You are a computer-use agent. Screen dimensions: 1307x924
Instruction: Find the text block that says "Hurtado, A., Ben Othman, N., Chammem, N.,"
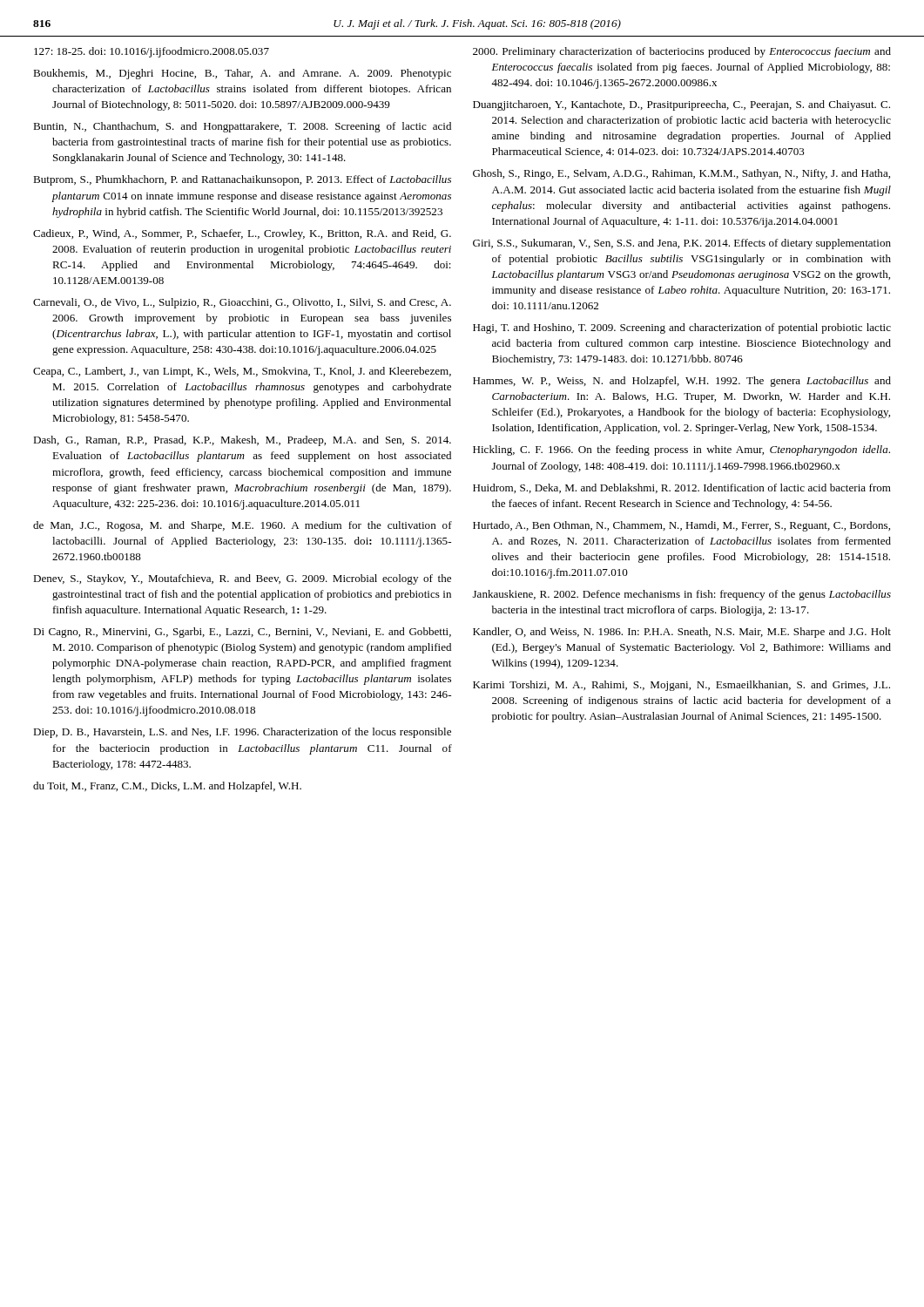coord(691,548)
